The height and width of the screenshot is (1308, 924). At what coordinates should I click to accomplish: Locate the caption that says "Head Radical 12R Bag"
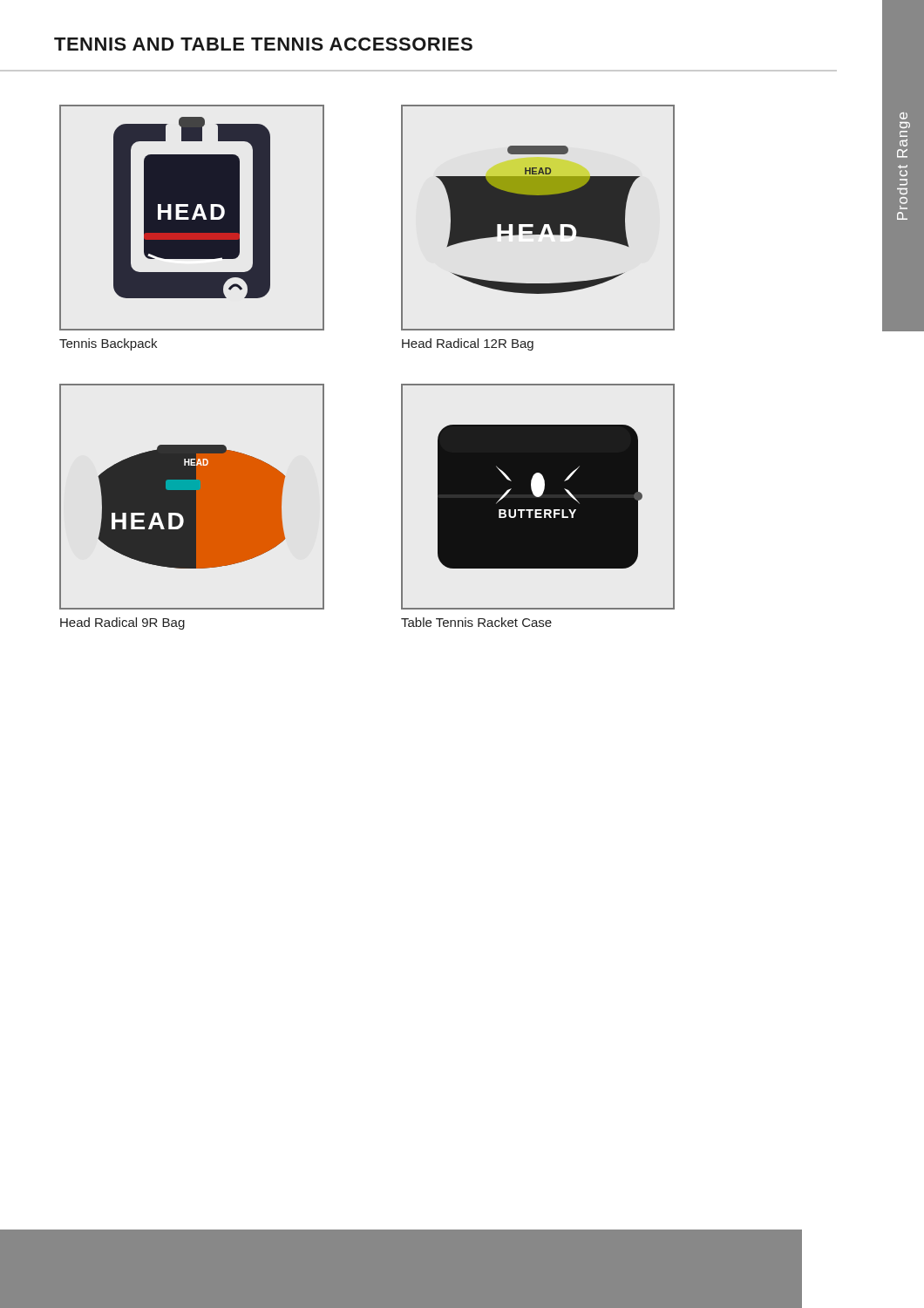[x=467, y=343]
